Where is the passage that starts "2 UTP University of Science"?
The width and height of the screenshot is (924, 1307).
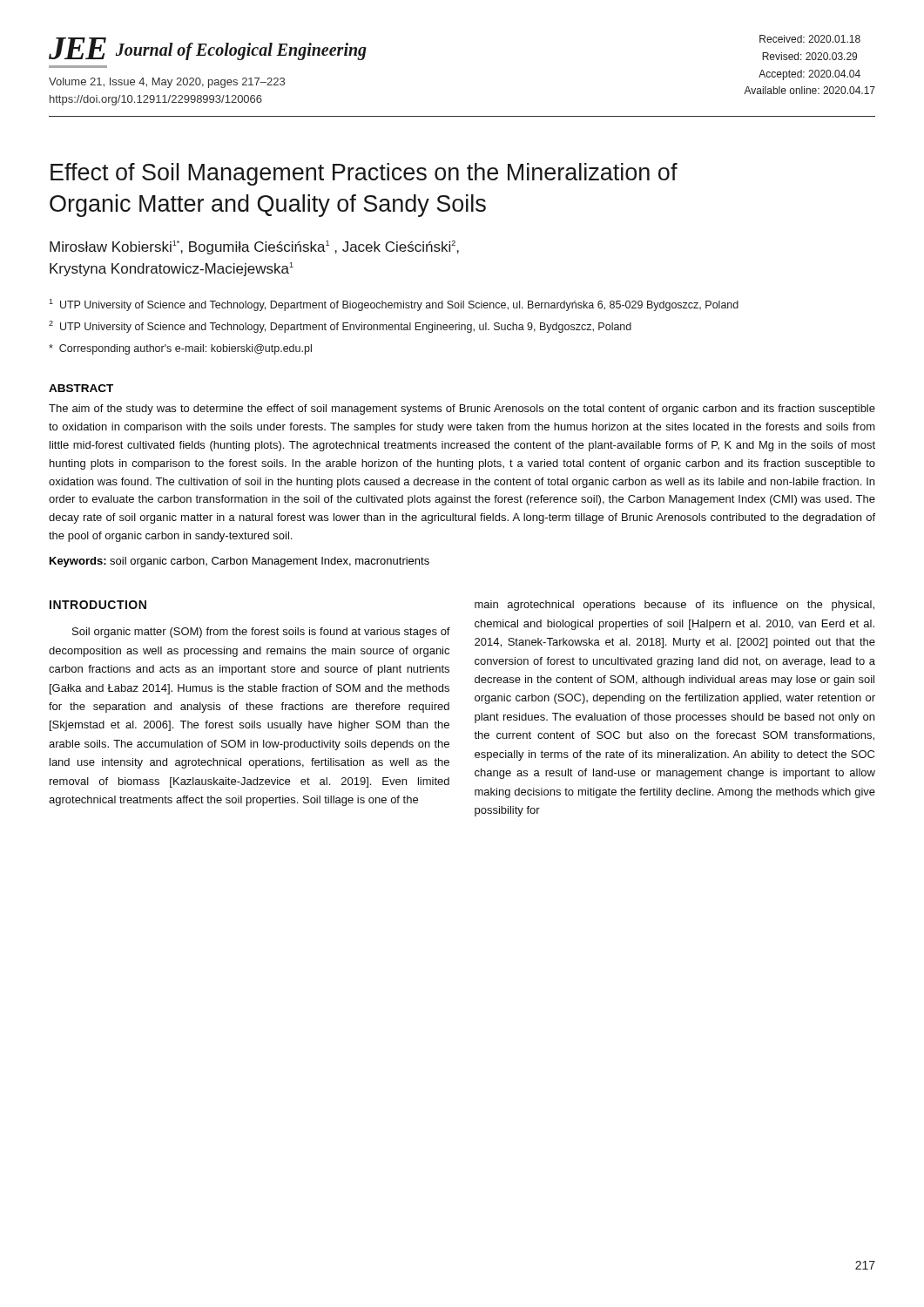click(340, 326)
